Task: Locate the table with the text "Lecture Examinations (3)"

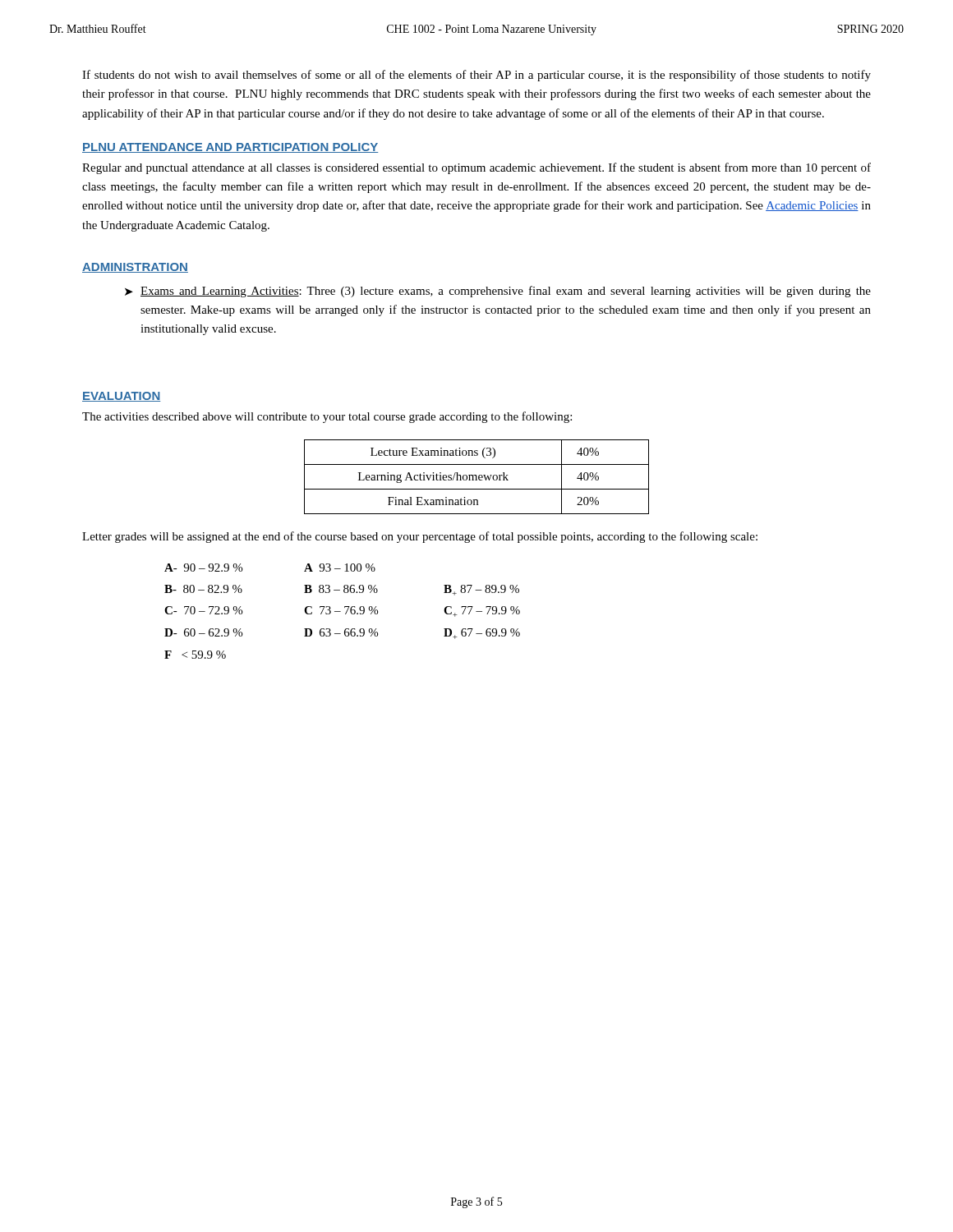Action: click(x=476, y=477)
